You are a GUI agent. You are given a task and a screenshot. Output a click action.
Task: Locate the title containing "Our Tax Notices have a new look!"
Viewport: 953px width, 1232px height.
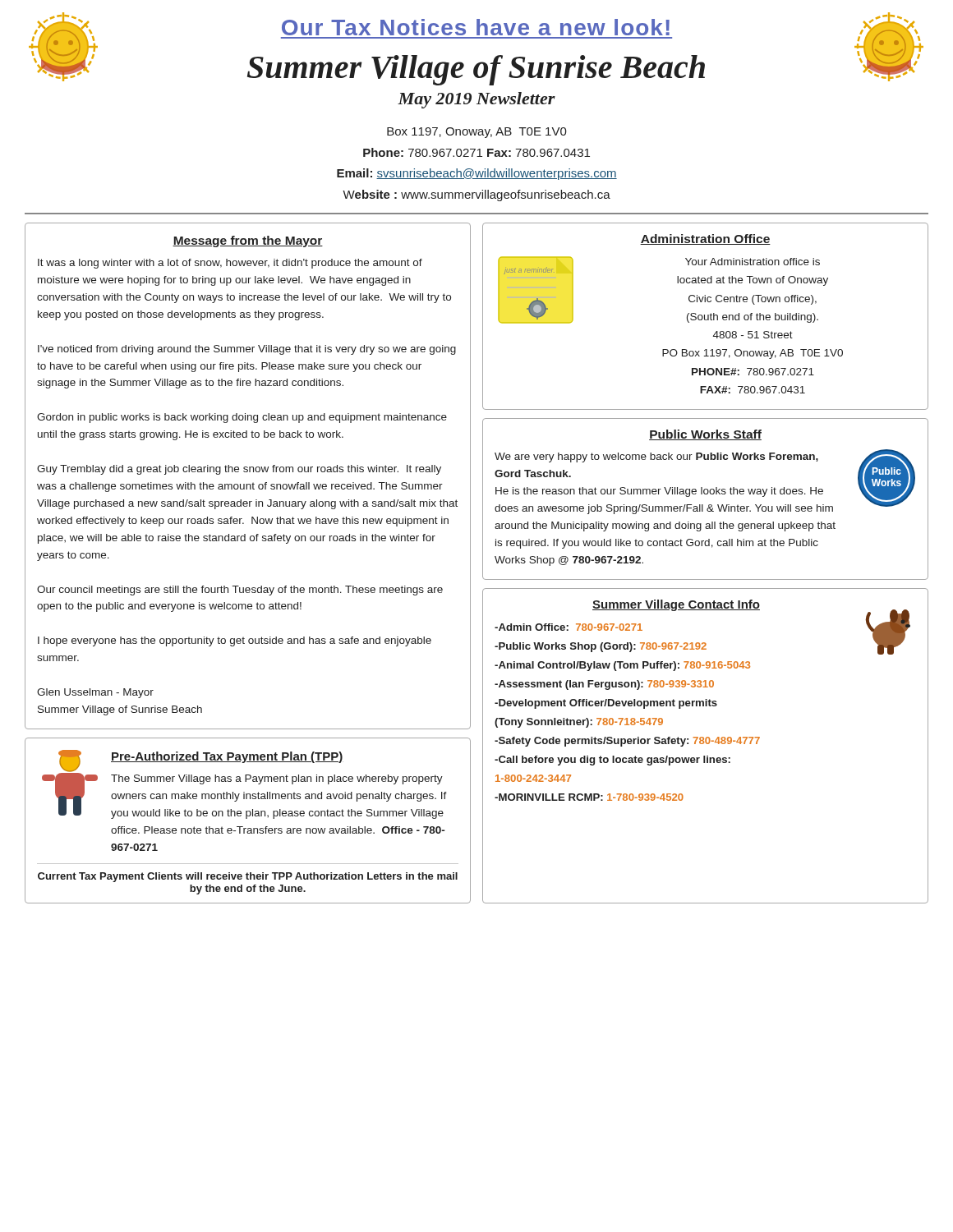tap(476, 28)
